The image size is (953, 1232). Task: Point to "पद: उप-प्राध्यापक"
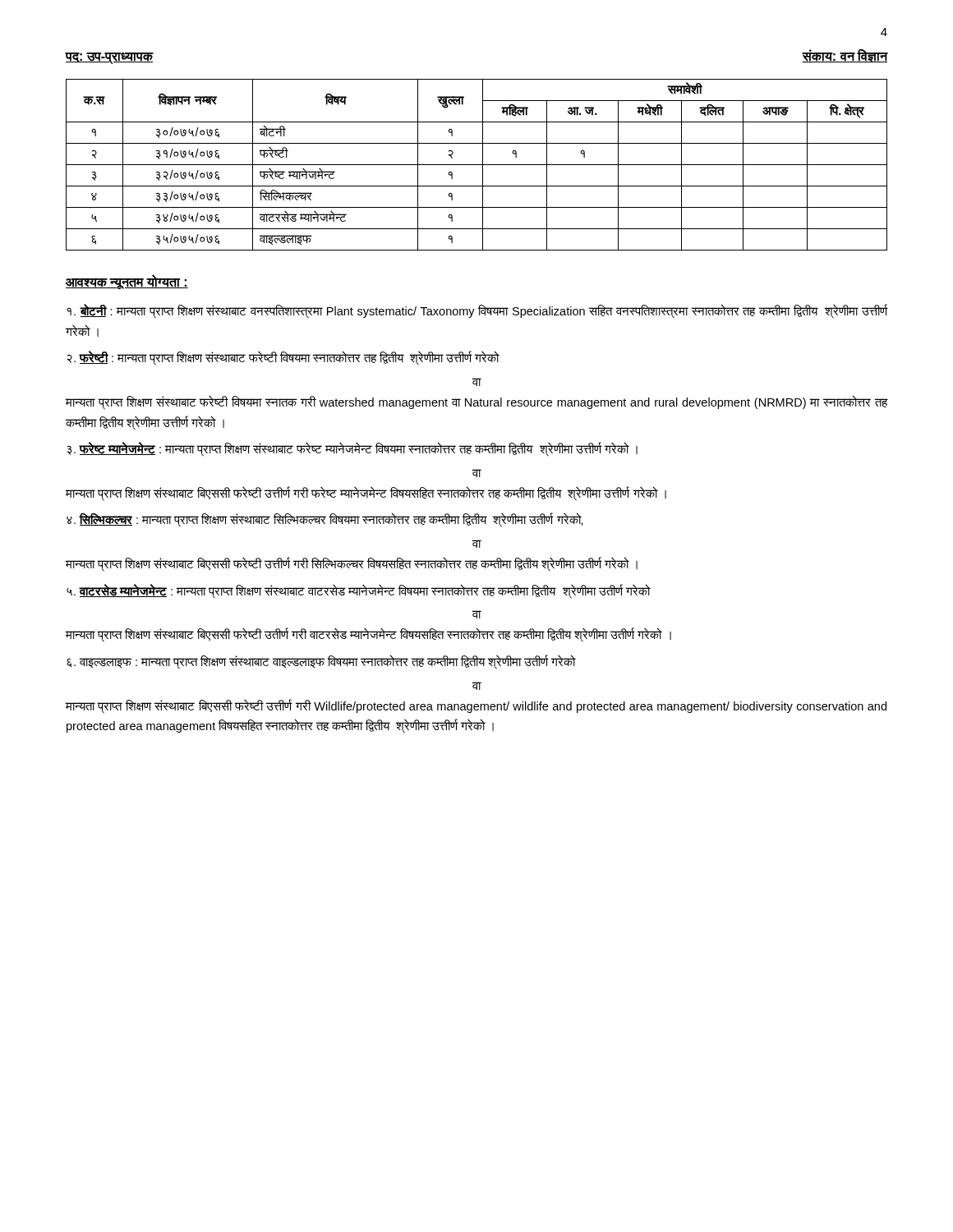(x=109, y=56)
